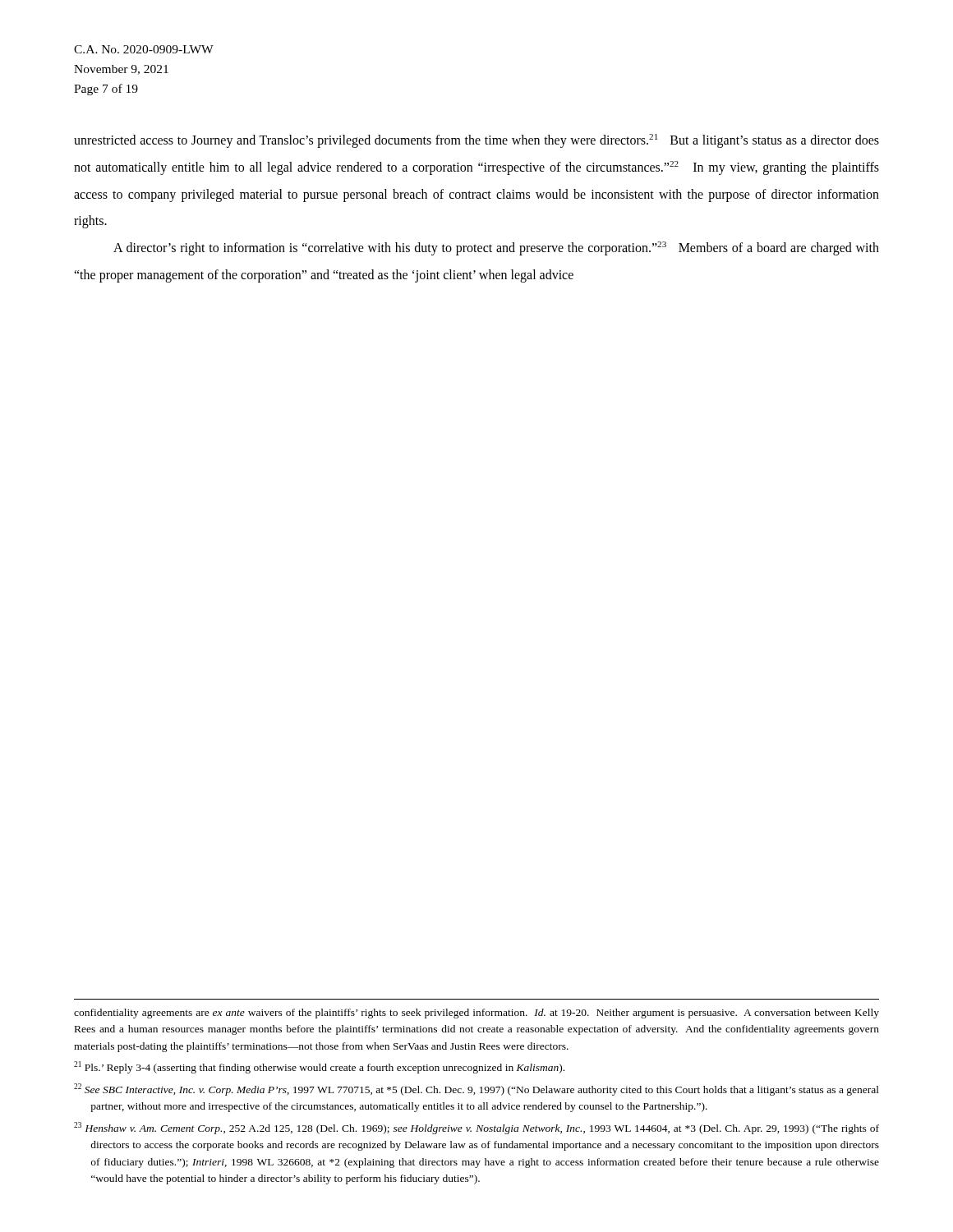The height and width of the screenshot is (1232, 953).
Task: Find the footnote with the text "21 Pls.’ Reply 3-4"
Action: [x=476, y=1068]
